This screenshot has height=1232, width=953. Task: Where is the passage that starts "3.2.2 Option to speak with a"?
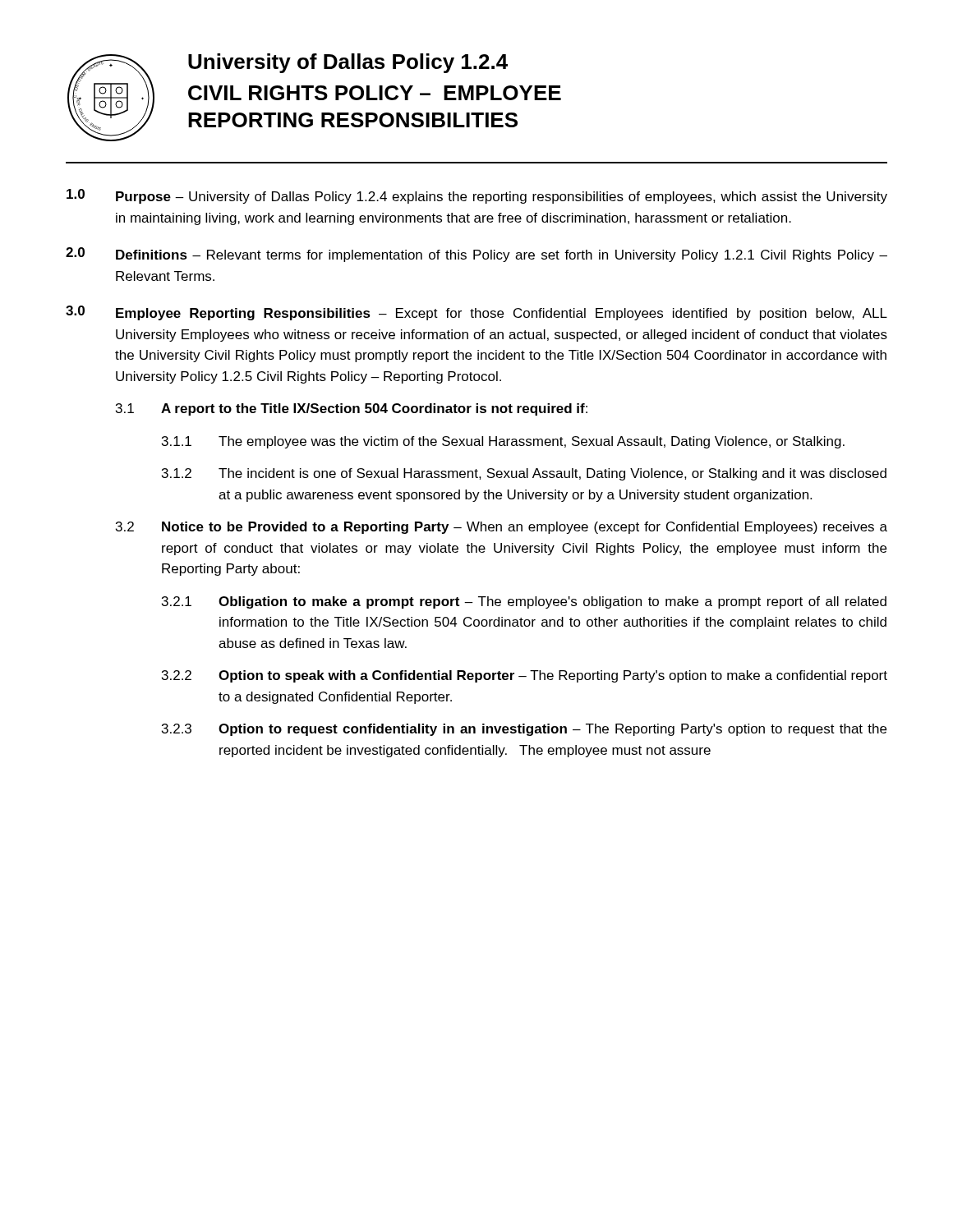pyautogui.click(x=524, y=686)
